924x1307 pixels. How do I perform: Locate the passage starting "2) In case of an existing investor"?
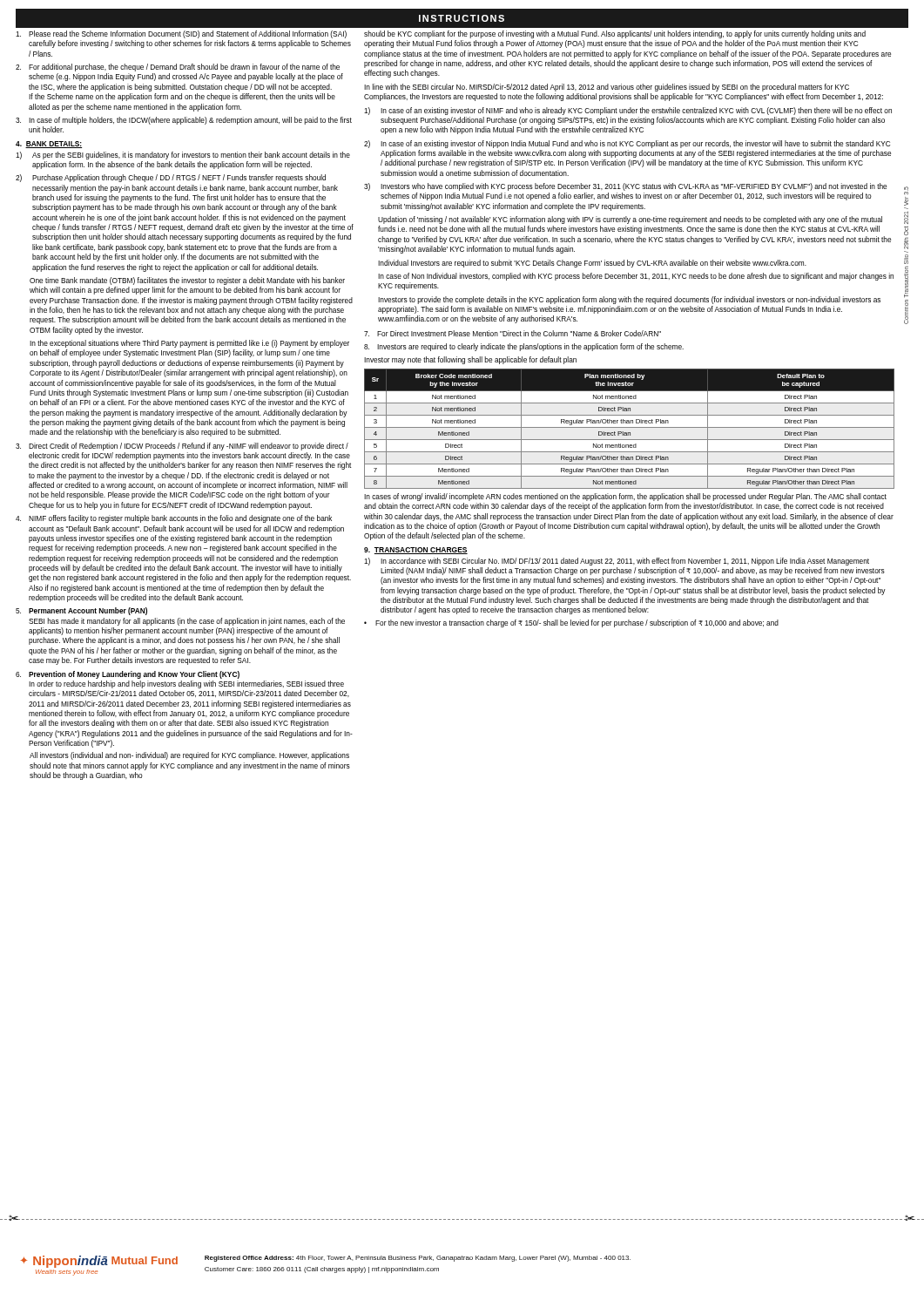click(629, 159)
